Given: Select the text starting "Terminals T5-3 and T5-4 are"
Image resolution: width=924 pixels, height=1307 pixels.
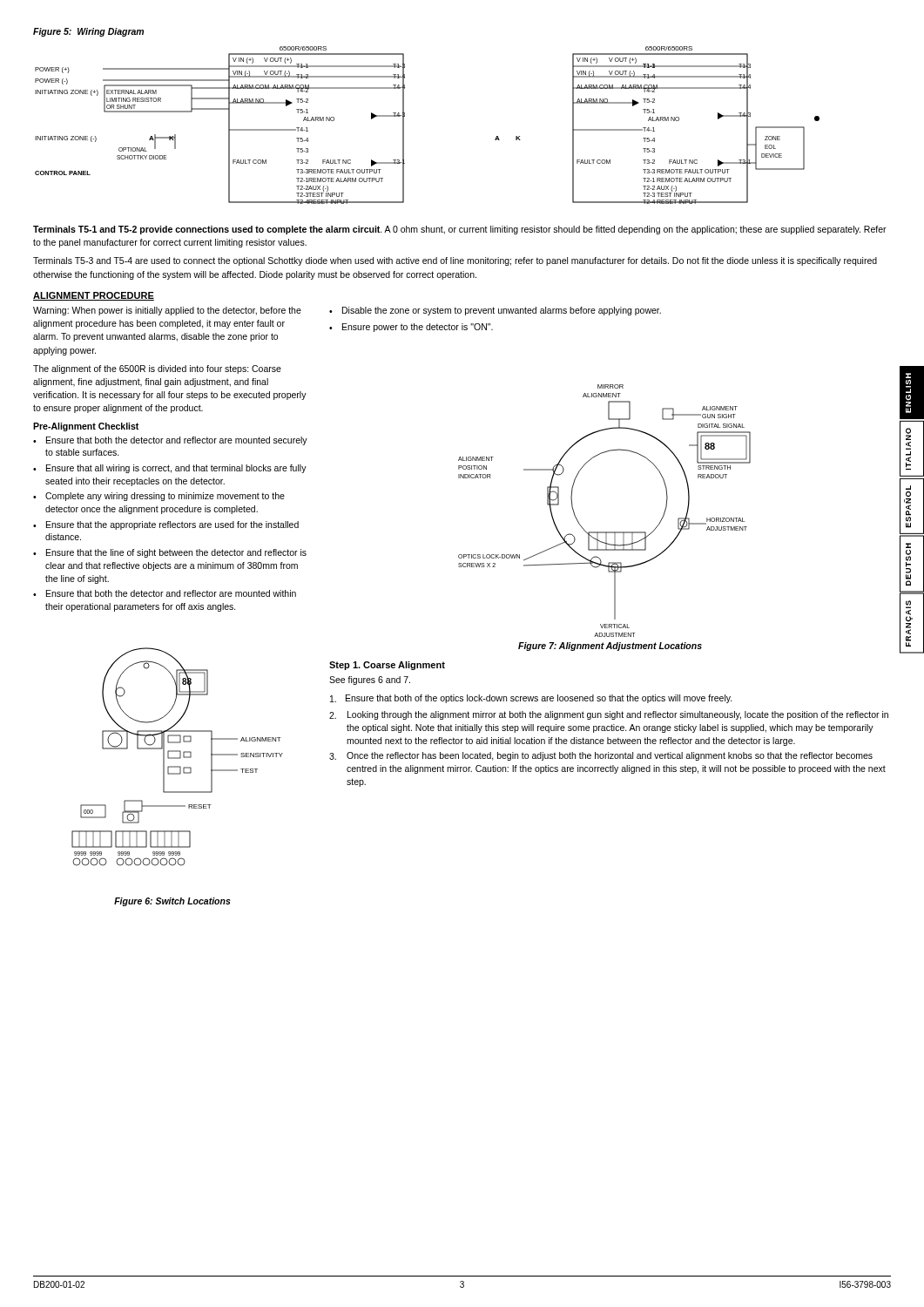Looking at the screenshot, I should [455, 268].
